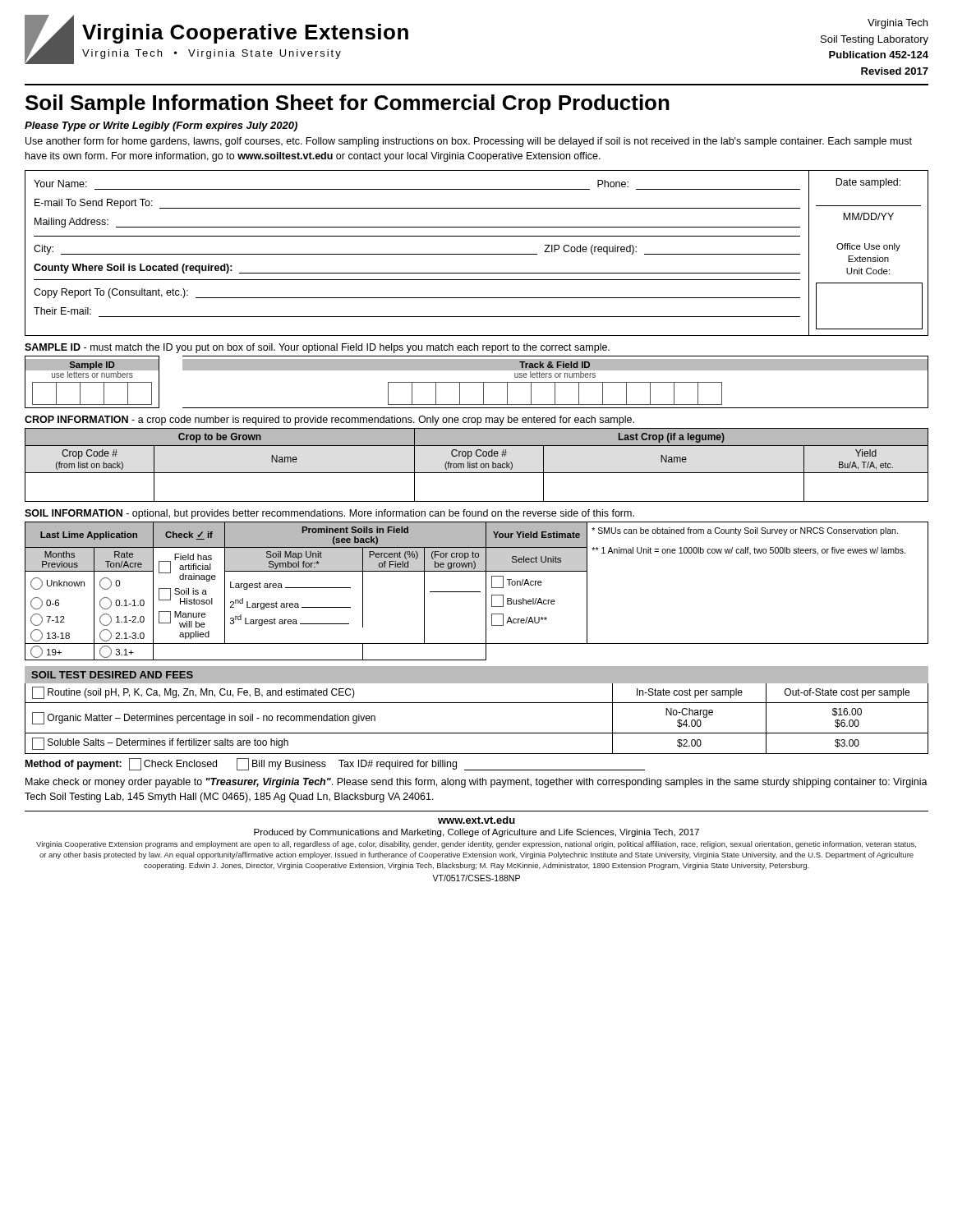
Task: Find the text block that reads "SAMPLE ID - must match the ID you"
Action: 317,347
